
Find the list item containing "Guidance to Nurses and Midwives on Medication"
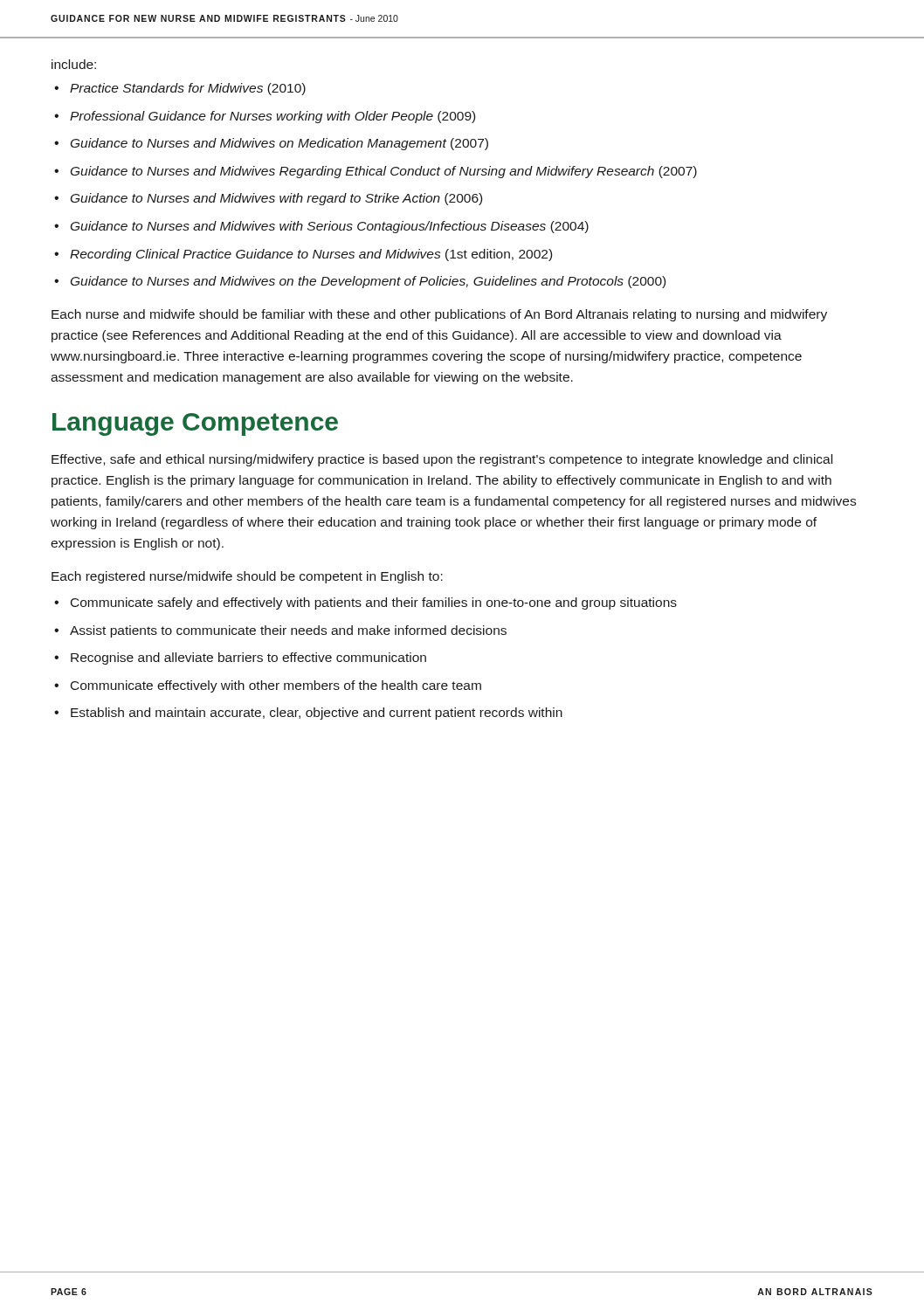tap(279, 143)
